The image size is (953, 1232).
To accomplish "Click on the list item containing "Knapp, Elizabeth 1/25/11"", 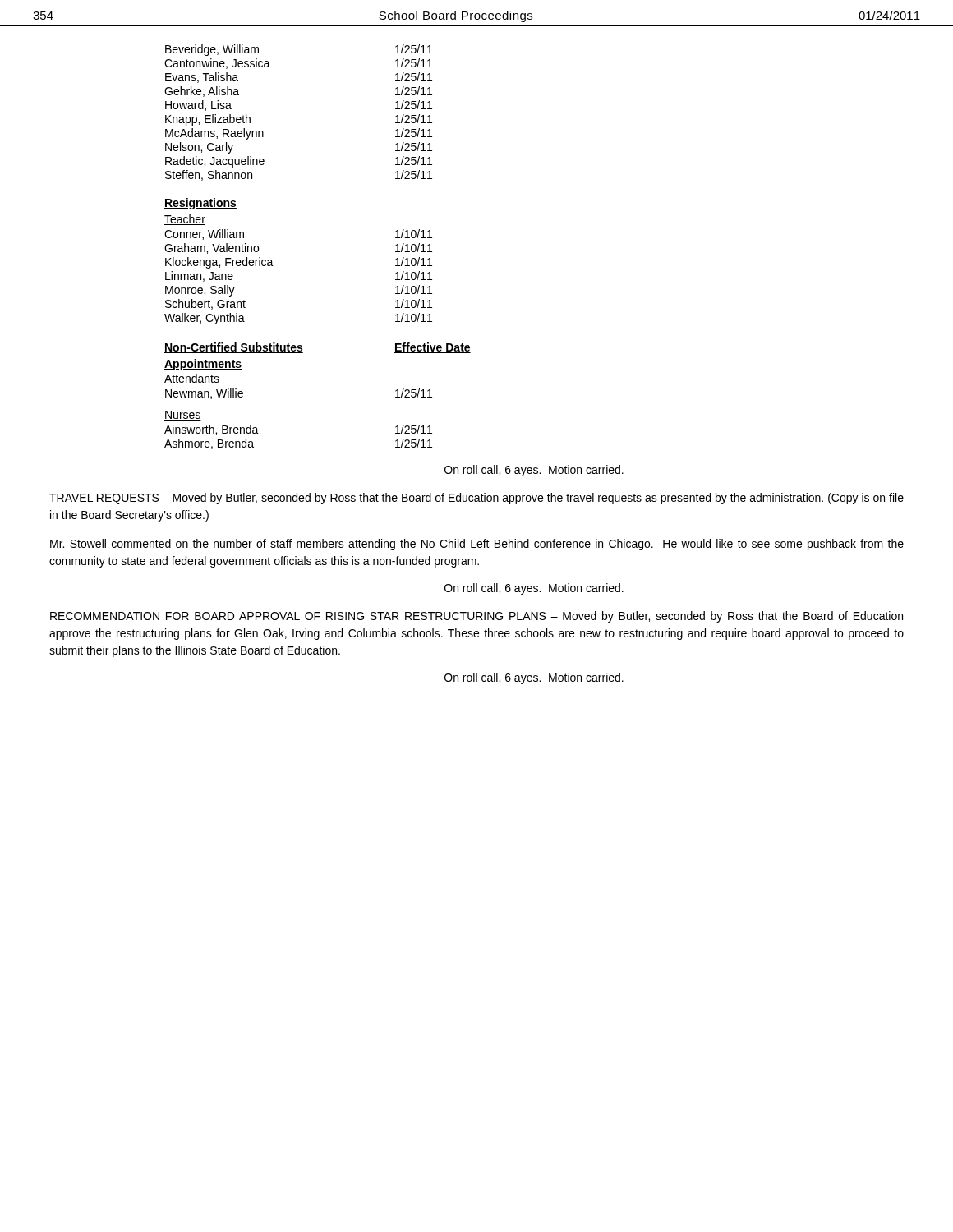I will (207, 120).
